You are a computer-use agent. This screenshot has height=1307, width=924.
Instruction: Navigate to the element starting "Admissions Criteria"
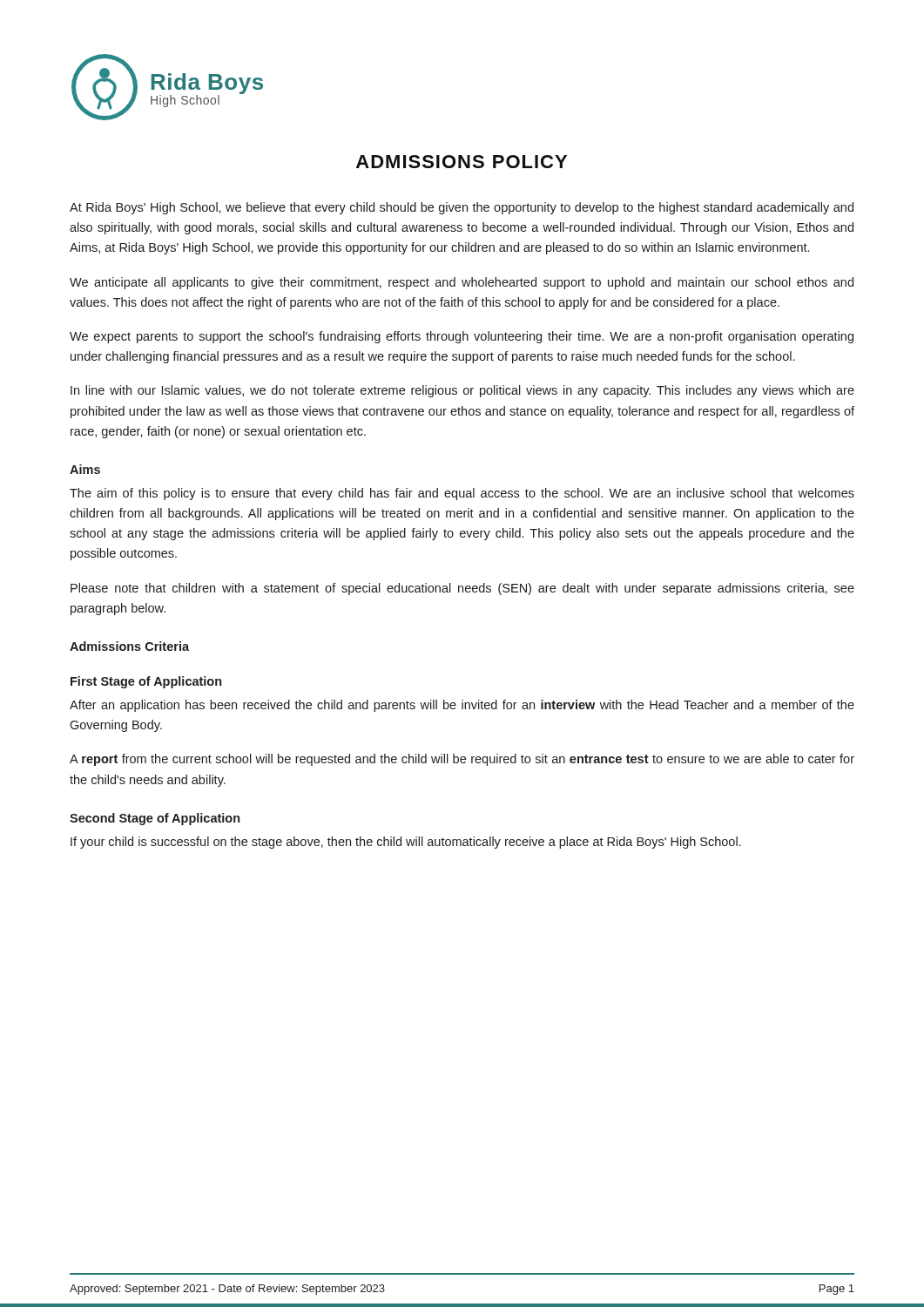click(x=129, y=647)
